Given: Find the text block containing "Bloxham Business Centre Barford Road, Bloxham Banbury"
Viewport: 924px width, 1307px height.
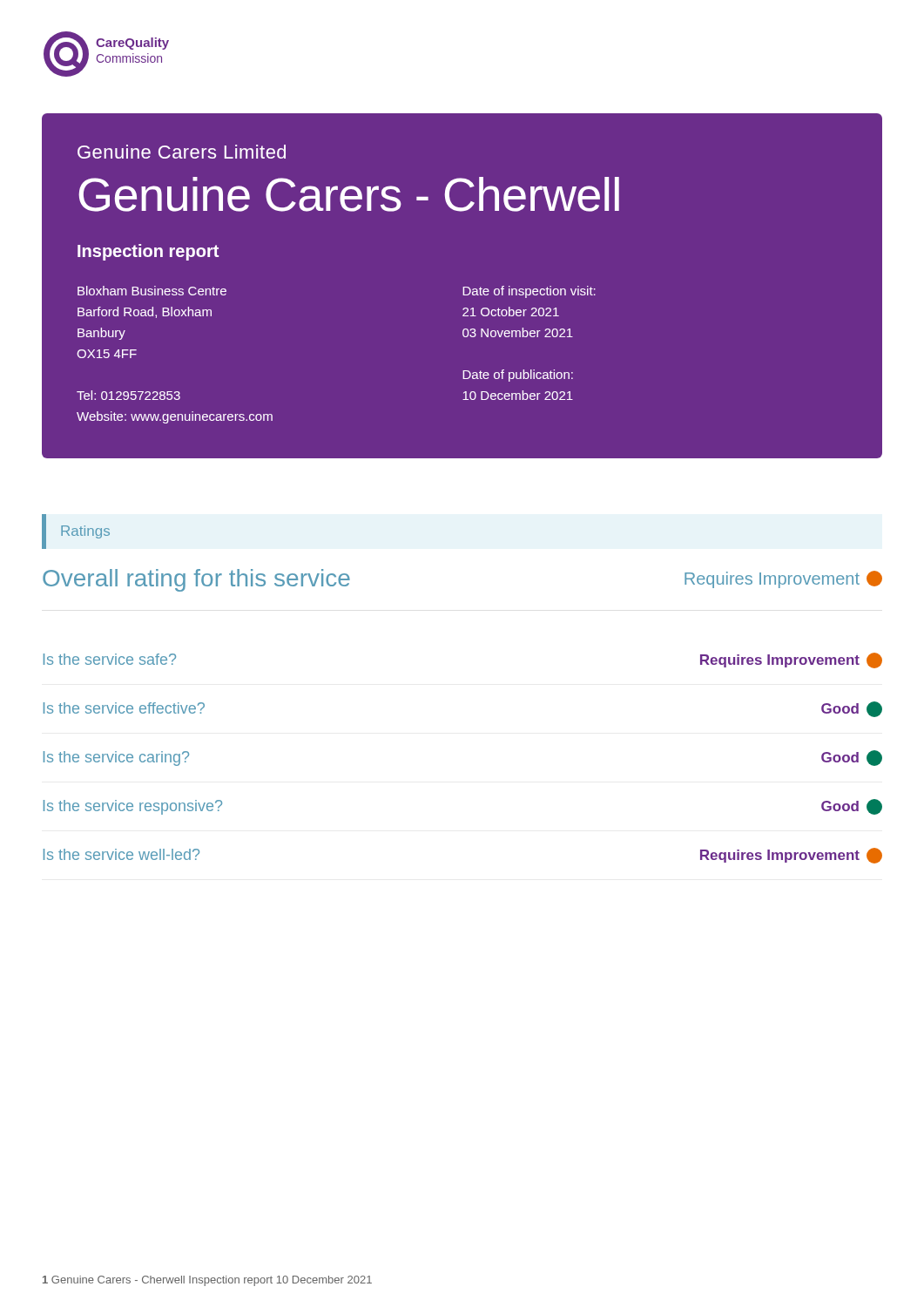Looking at the screenshot, I should point(152,291).
